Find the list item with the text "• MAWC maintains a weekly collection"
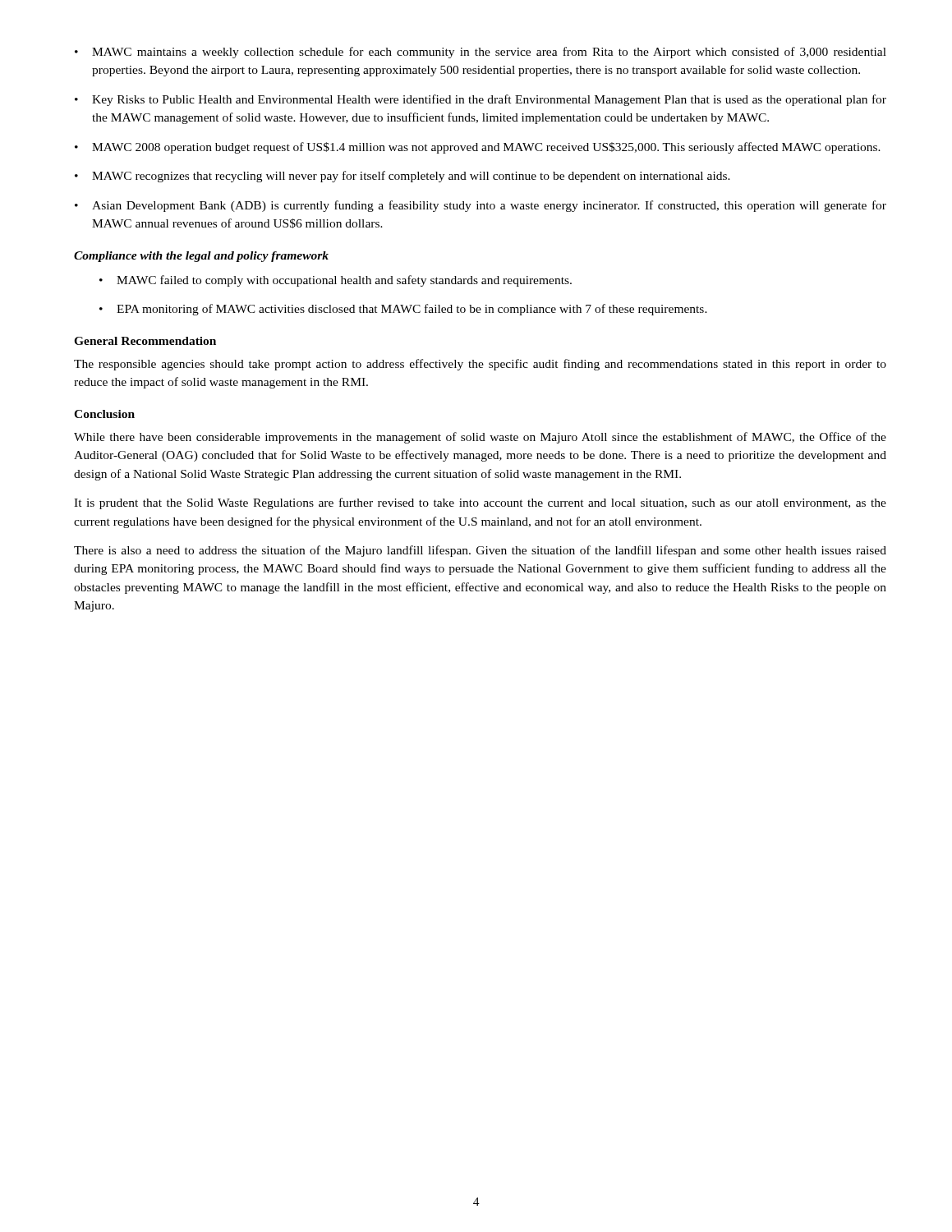The height and width of the screenshot is (1232, 952). [480, 61]
